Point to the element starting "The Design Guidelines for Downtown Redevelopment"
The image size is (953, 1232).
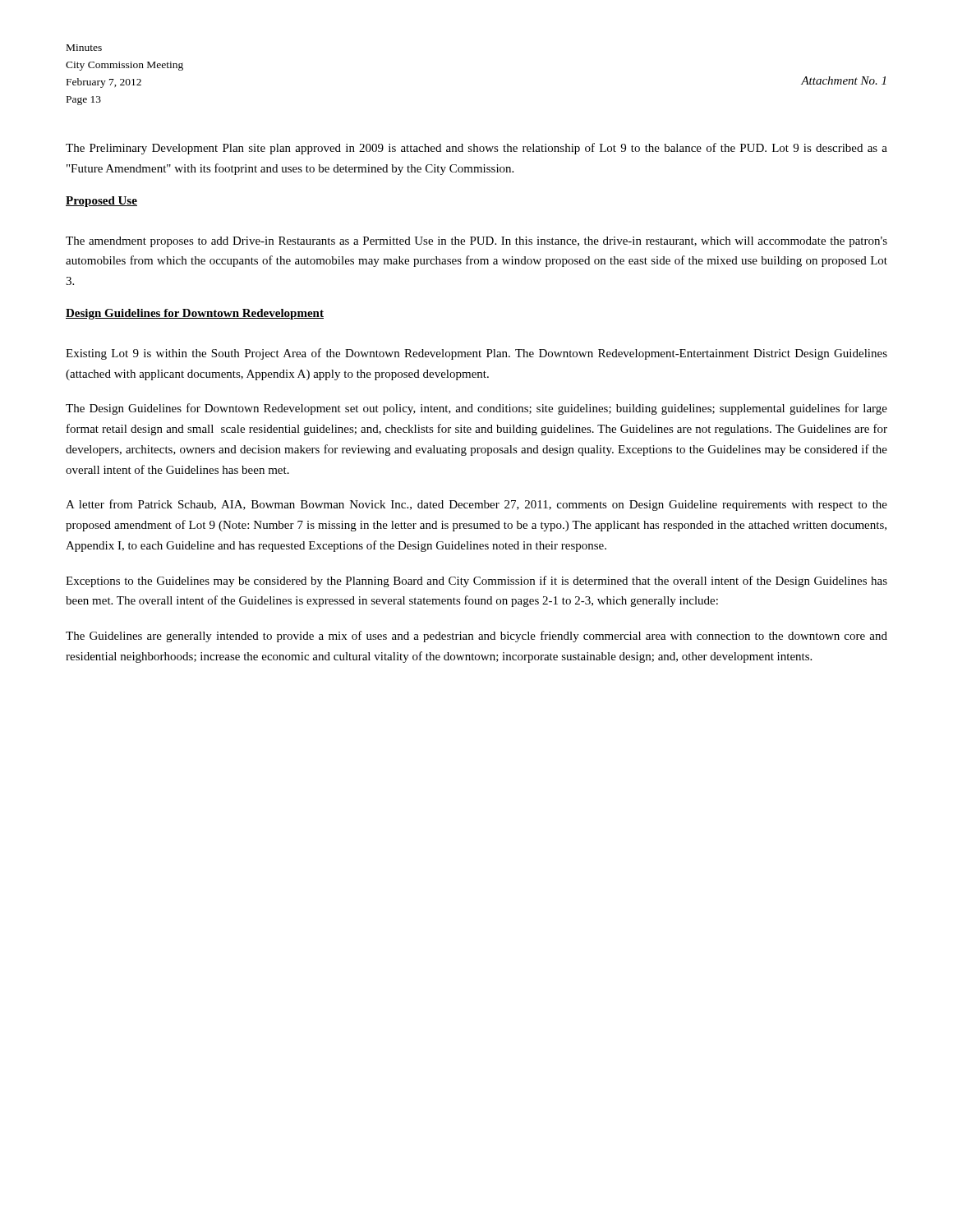tap(476, 439)
